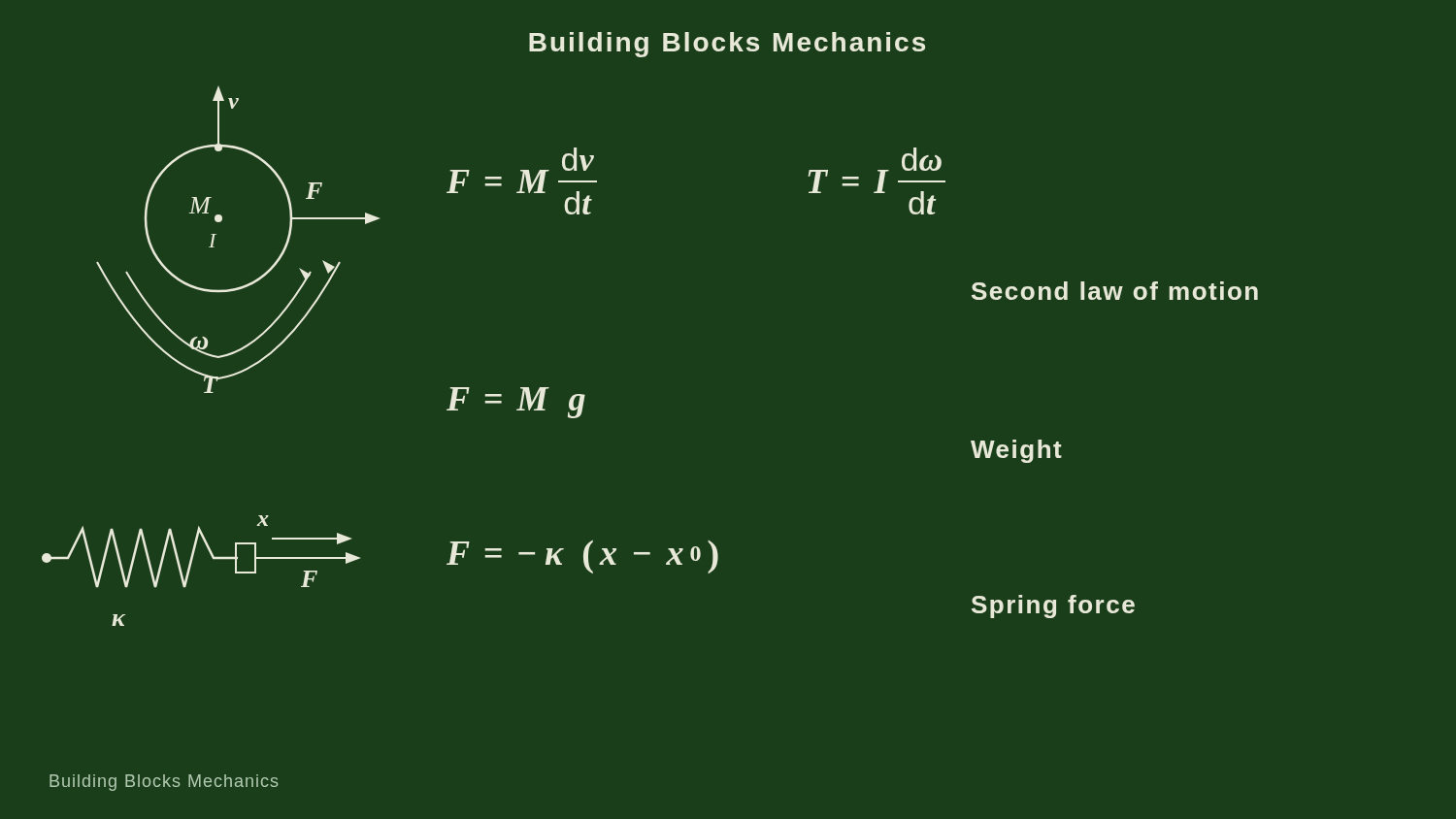Click on the formula that says "F = M g"

tap(516, 399)
